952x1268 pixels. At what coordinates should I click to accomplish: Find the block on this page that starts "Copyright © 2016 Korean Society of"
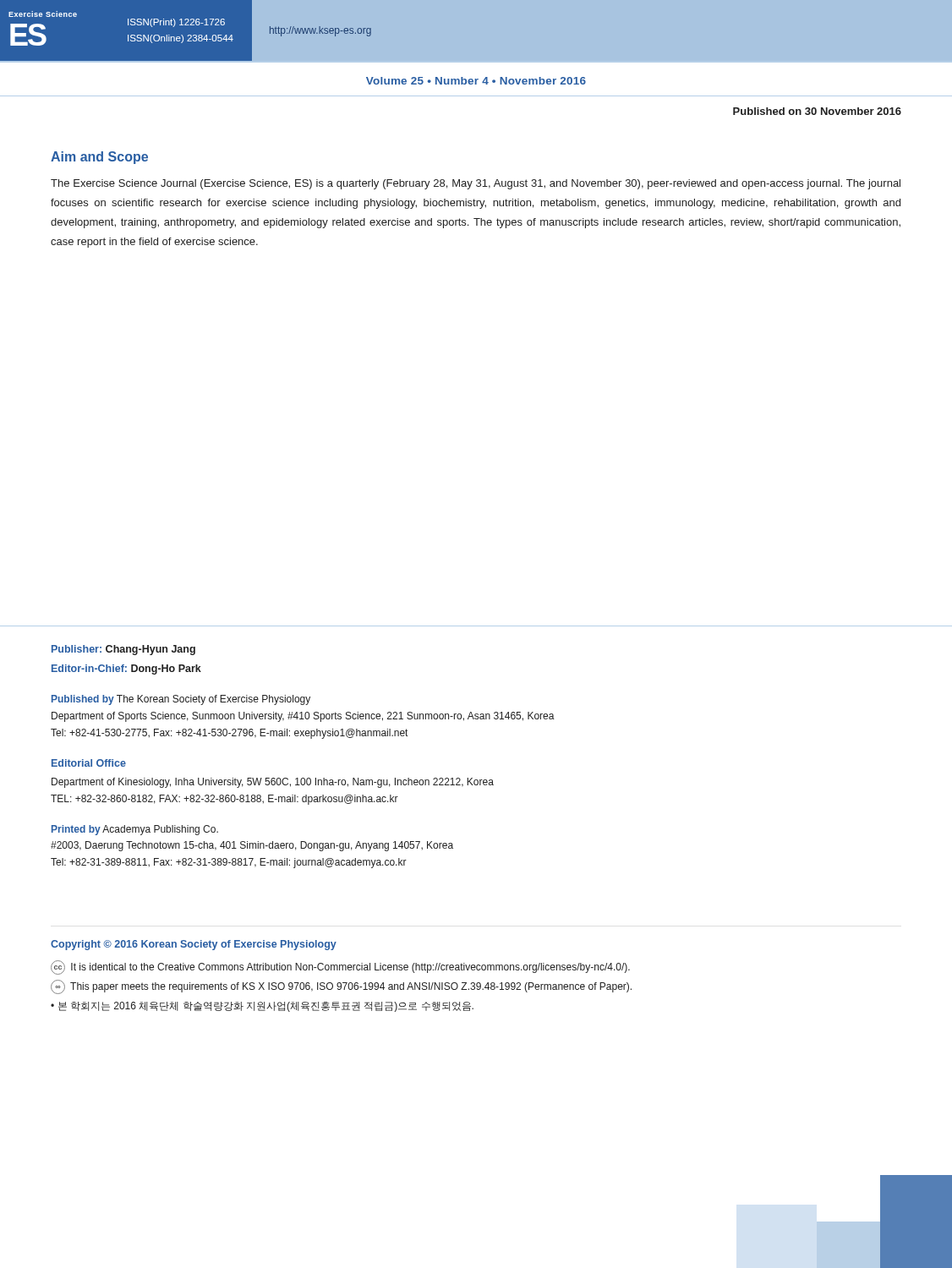click(194, 944)
